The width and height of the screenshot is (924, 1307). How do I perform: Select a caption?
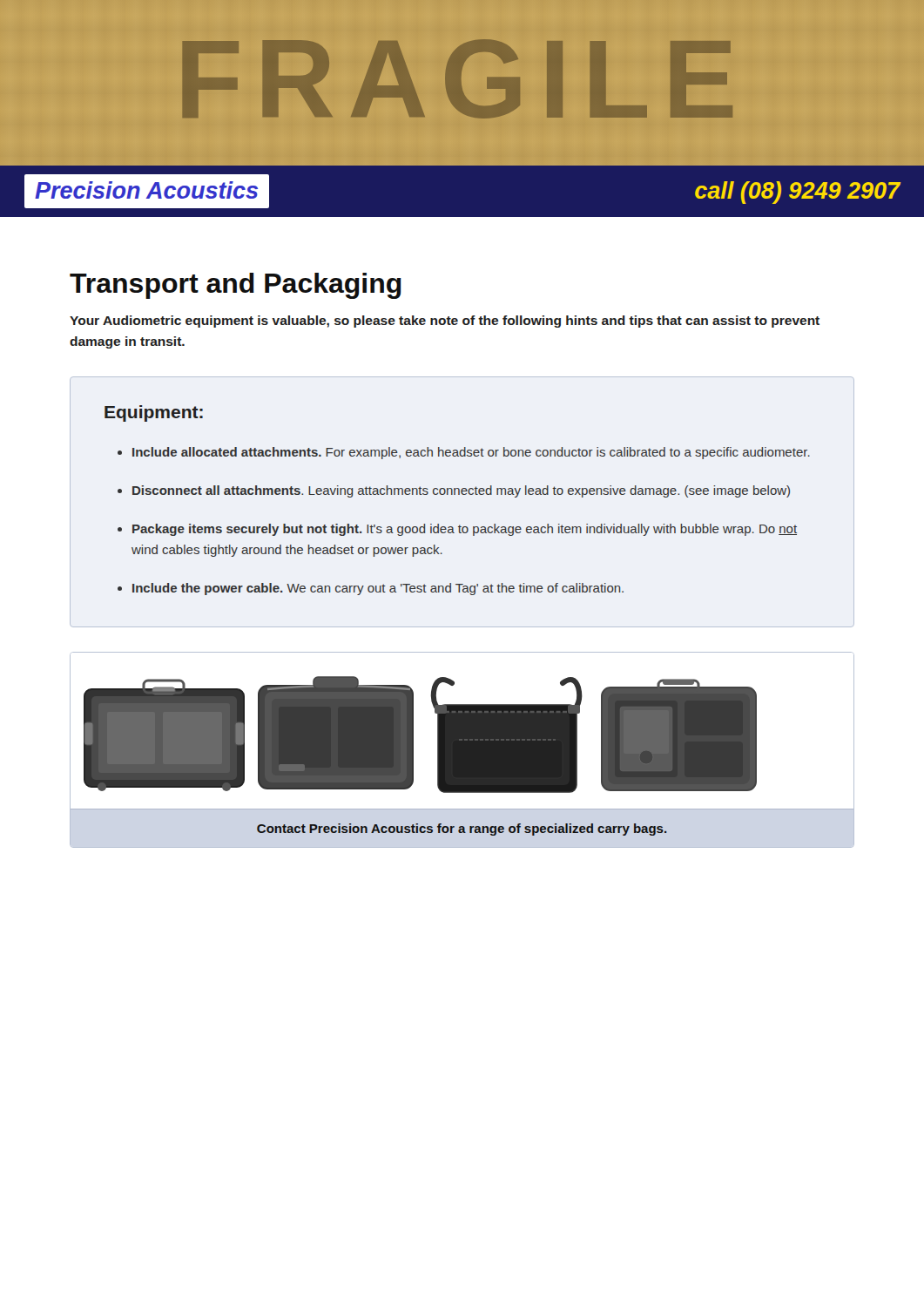[x=462, y=828]
